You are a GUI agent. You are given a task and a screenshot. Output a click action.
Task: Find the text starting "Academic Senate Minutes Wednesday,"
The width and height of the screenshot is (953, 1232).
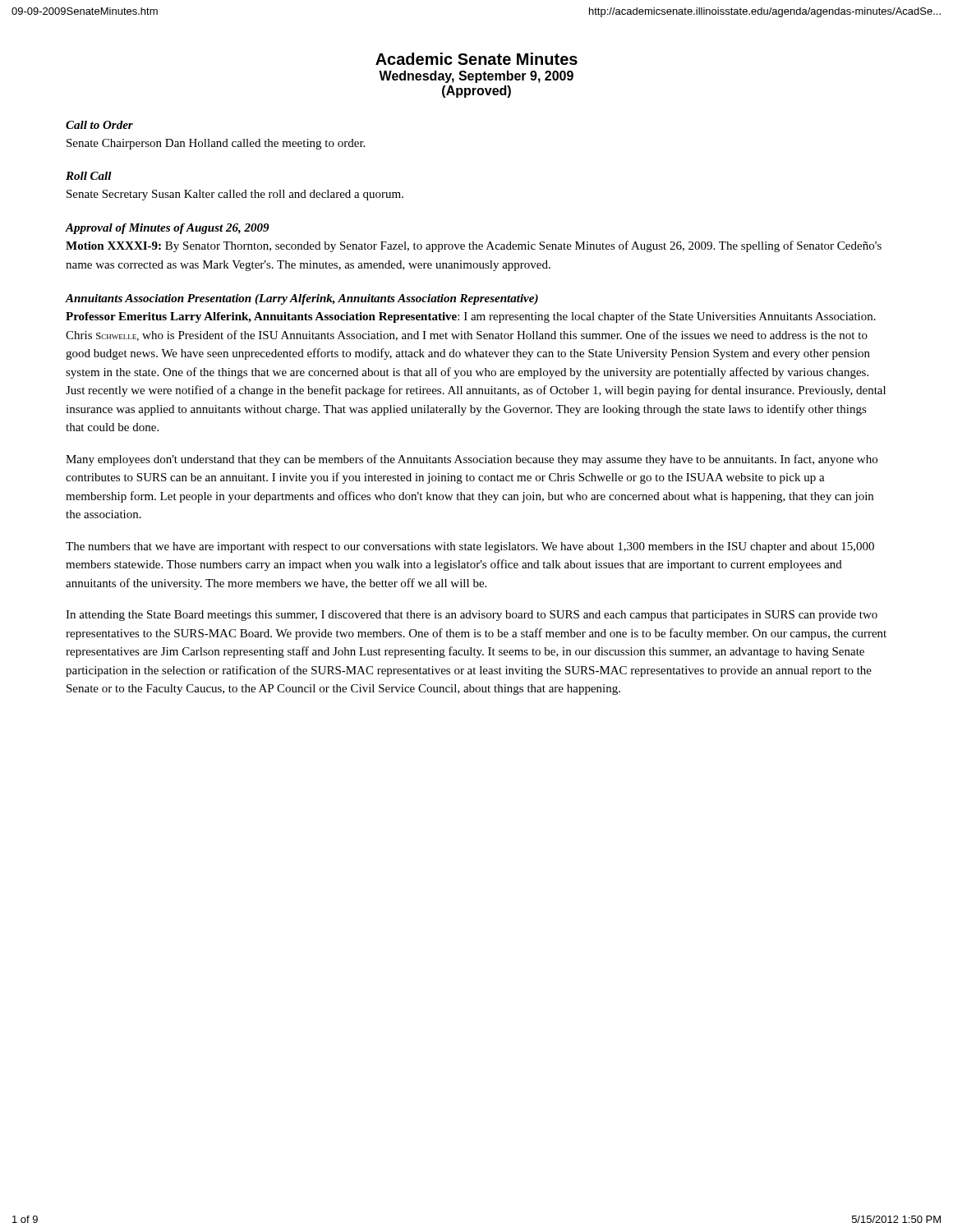(476, 74)
